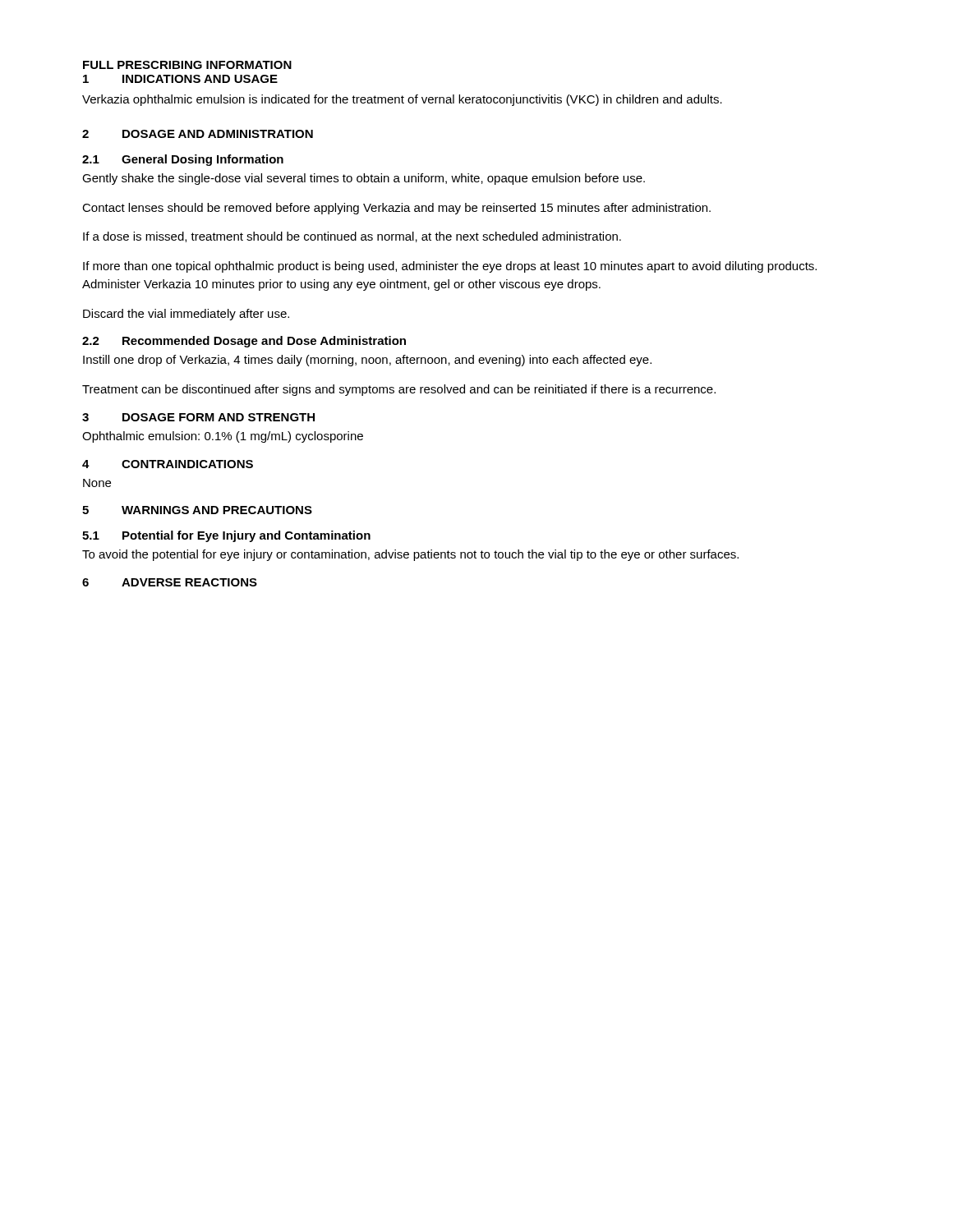The image size is (953, 1232).
Task: Point to the region starting "3DOSAGE FORM AND STRENGTH"
Action: pos(199,417)
